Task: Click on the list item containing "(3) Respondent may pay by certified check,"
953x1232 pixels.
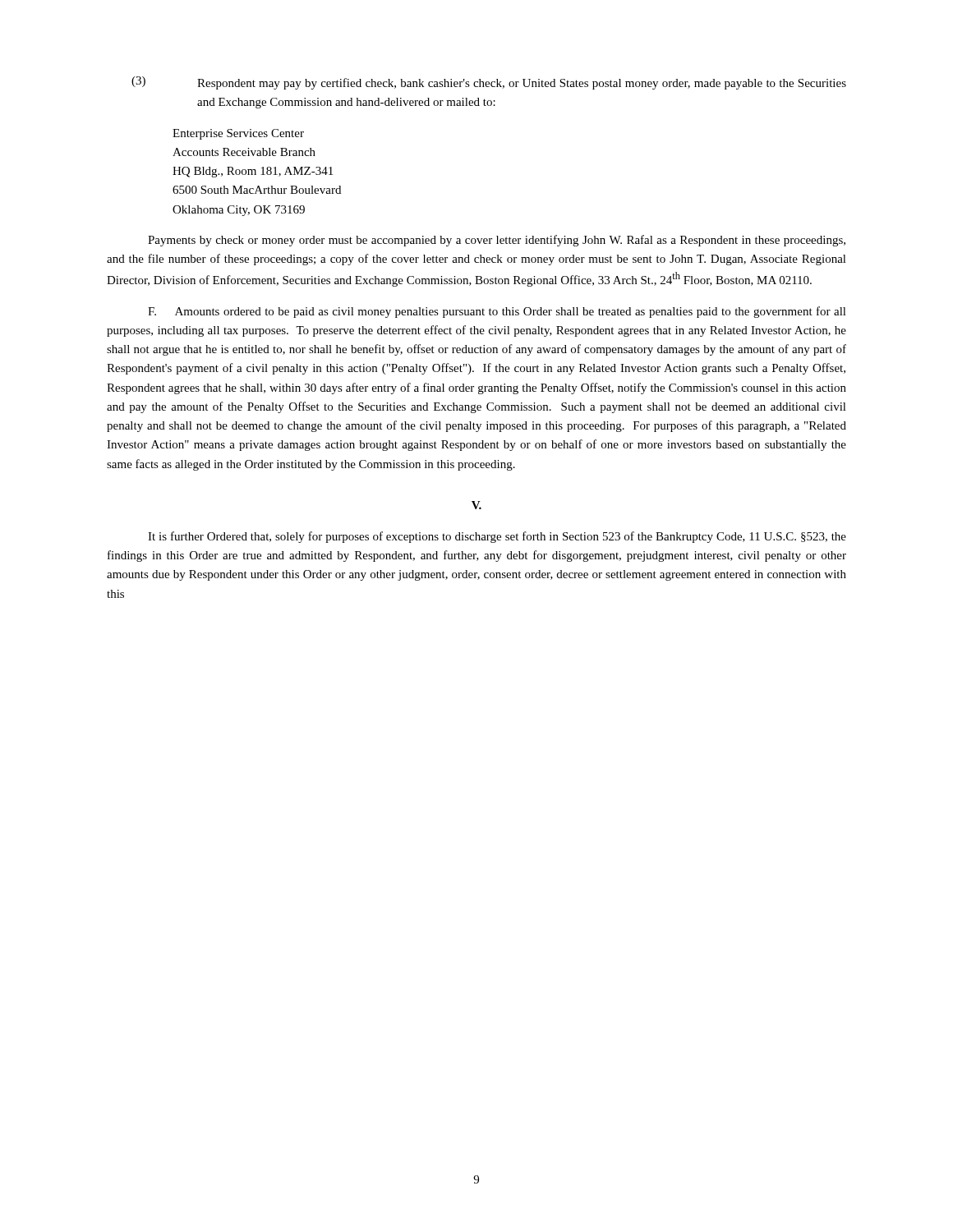Action: coord(476,93)
